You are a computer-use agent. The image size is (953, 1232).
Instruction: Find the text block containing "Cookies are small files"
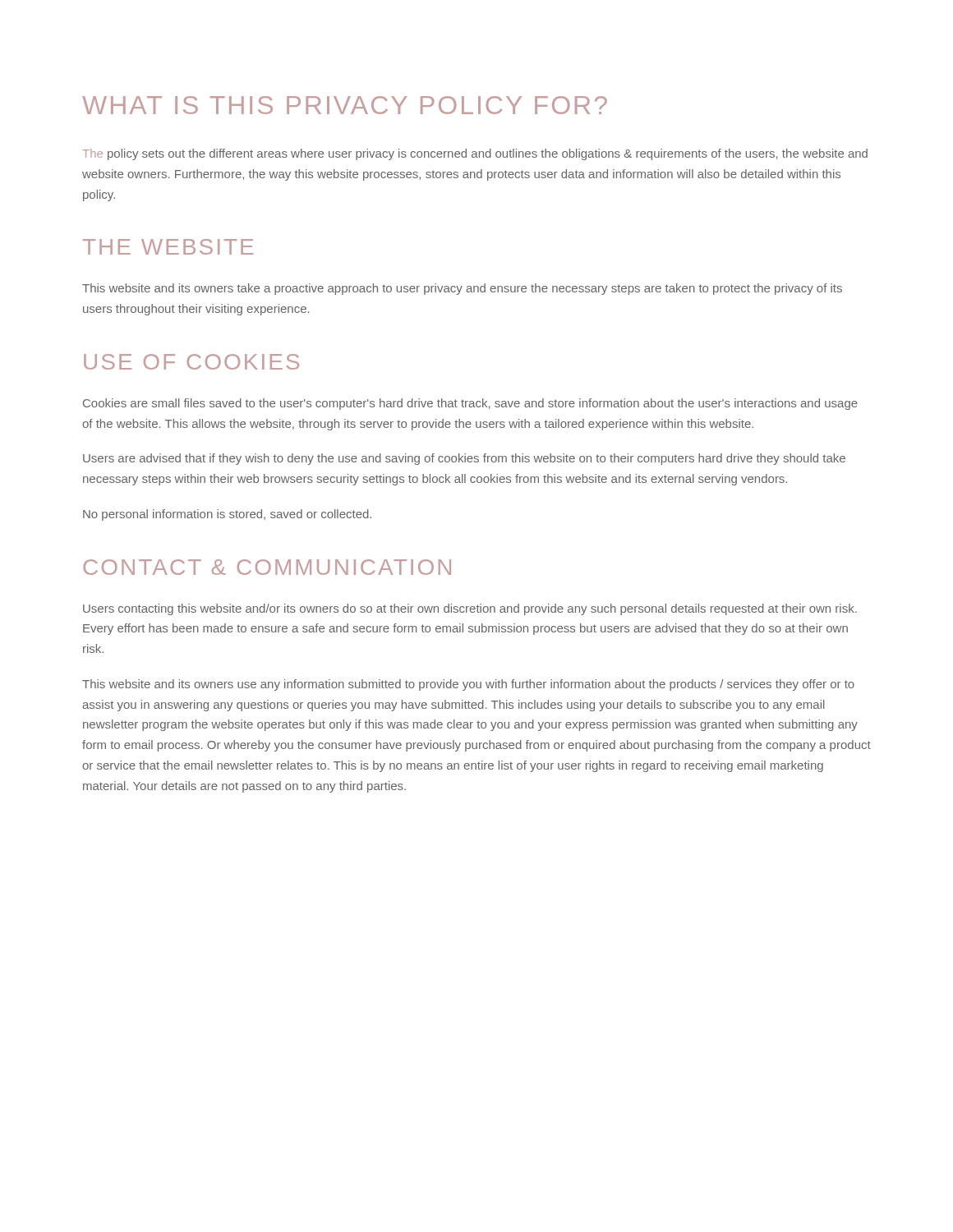470,413
